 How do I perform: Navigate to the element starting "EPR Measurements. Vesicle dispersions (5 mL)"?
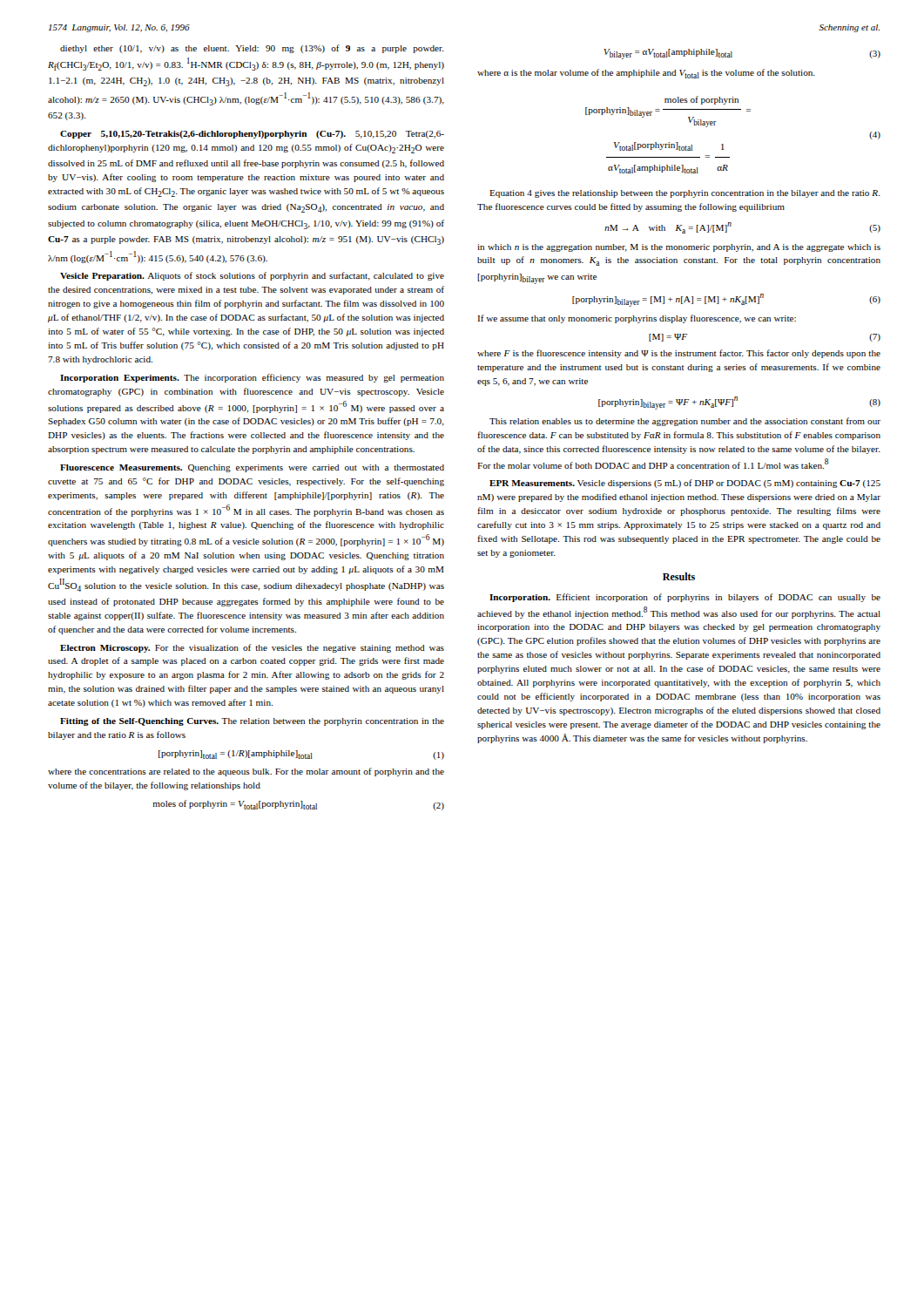[x=679, y=518]
